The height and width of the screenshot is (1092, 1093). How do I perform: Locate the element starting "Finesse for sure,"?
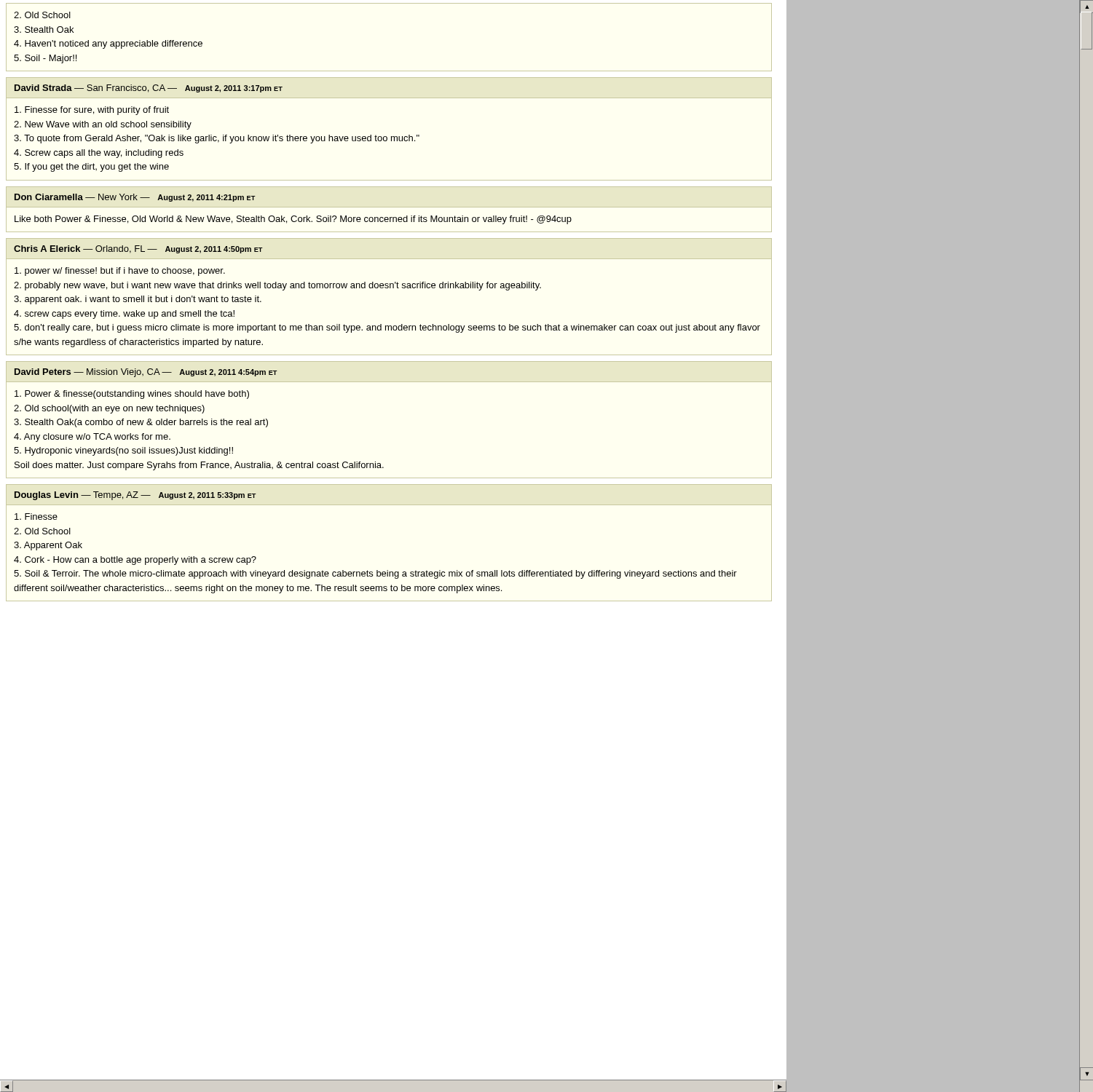pos(91,110)
